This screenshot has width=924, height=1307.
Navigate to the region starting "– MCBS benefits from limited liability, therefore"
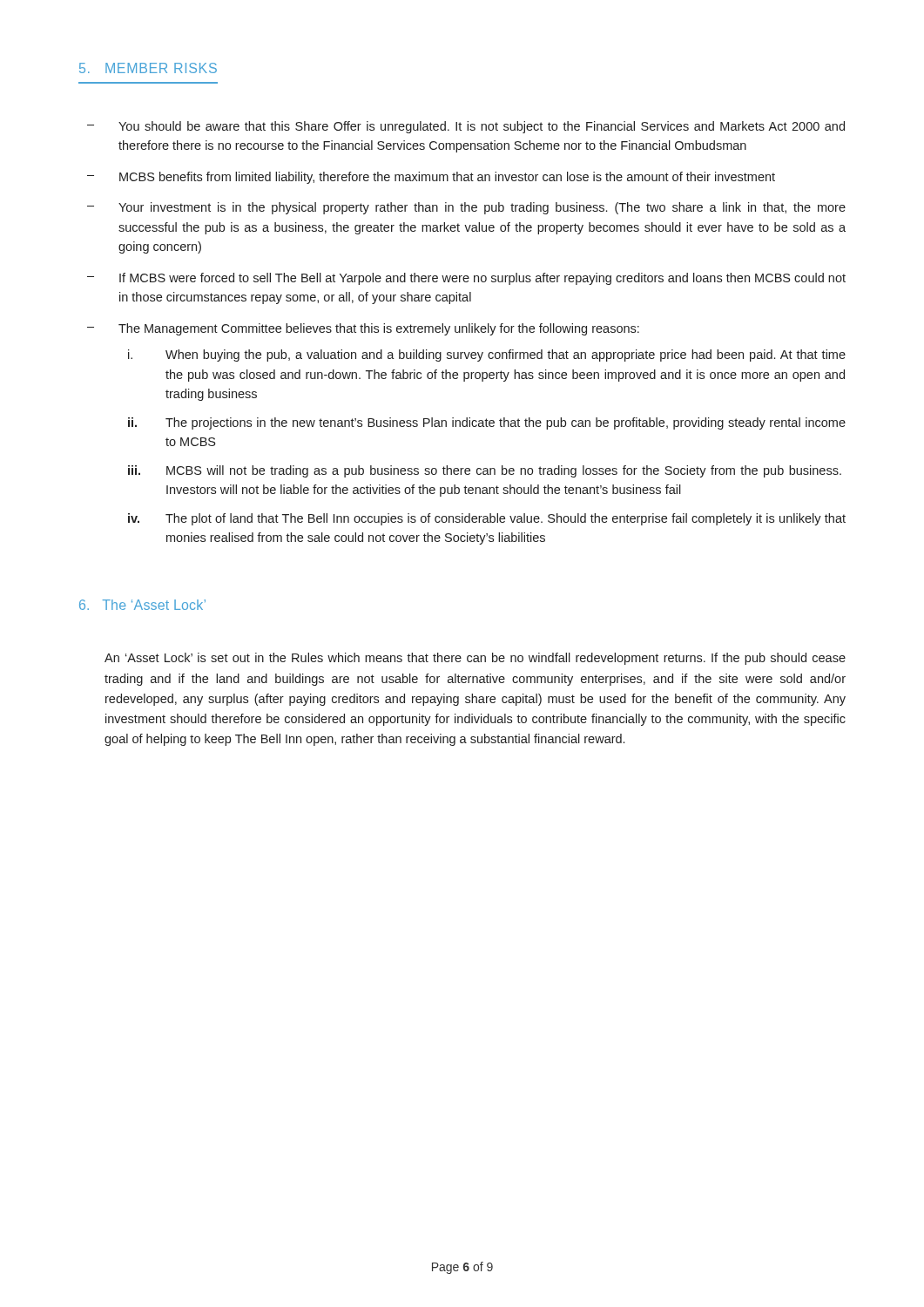click(x=466, y=177)
